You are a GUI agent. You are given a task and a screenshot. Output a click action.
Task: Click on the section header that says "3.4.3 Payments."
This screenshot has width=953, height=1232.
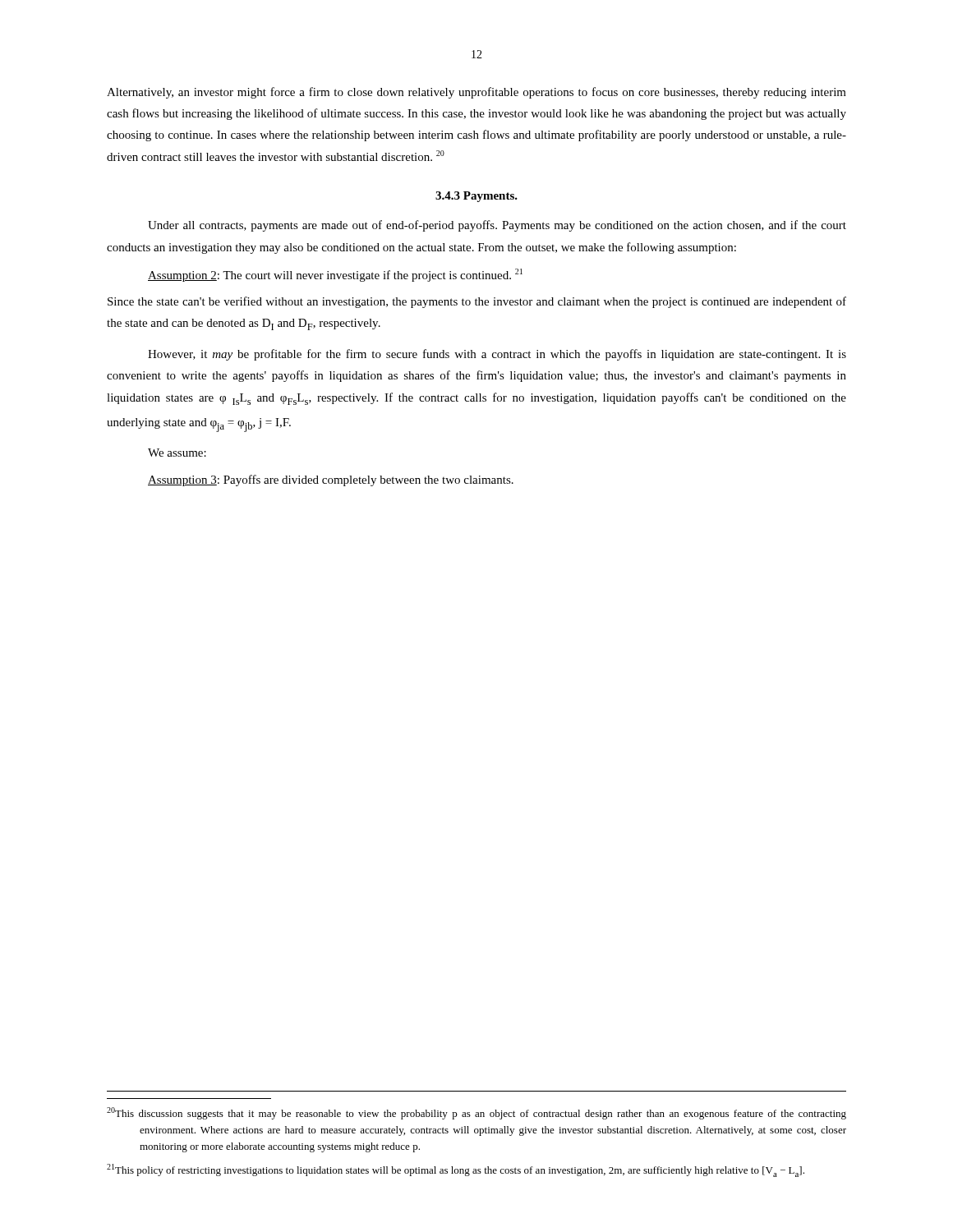pos(476,195)
